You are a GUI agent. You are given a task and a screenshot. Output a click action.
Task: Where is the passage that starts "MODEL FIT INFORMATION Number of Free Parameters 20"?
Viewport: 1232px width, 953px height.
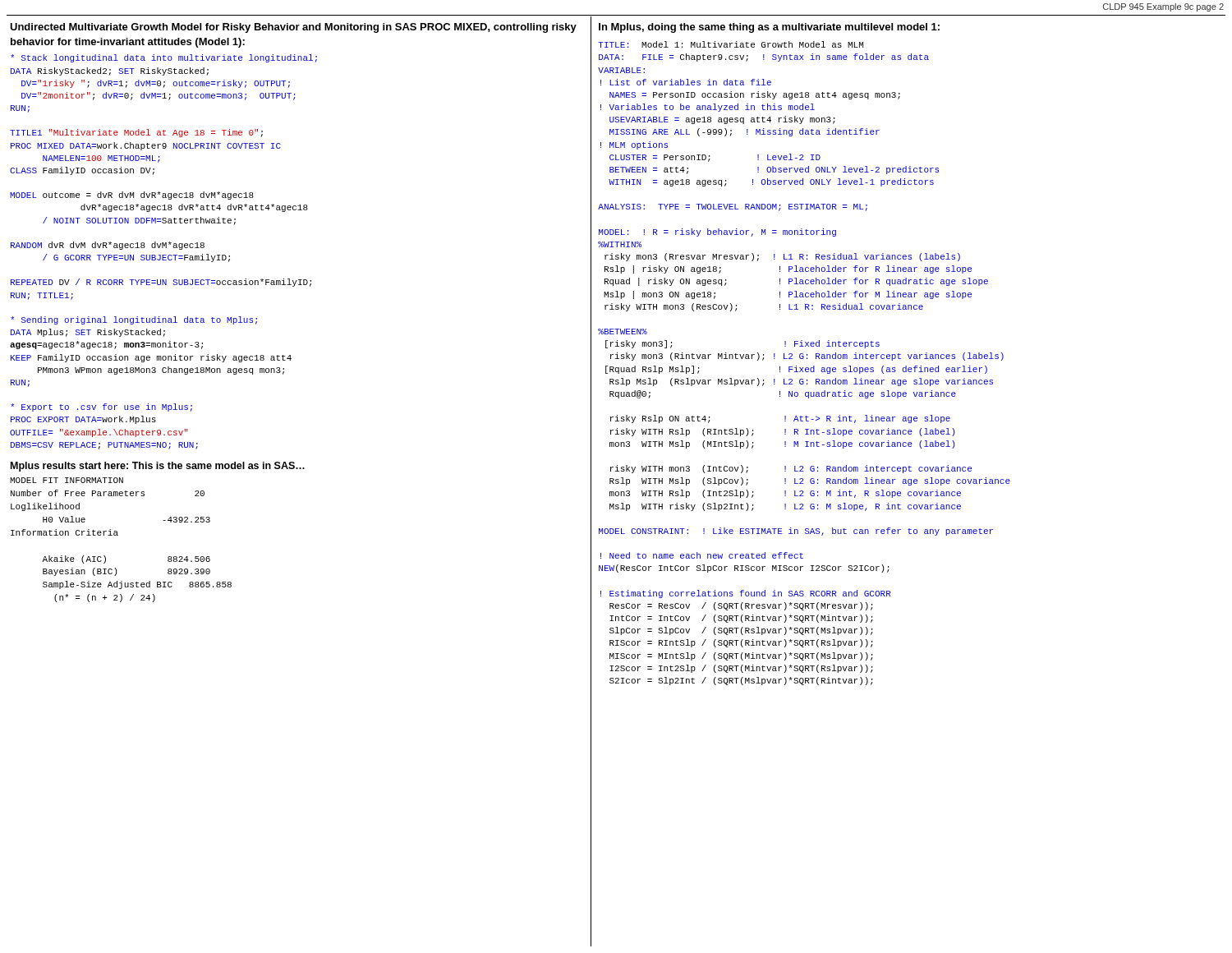[121, 539]
